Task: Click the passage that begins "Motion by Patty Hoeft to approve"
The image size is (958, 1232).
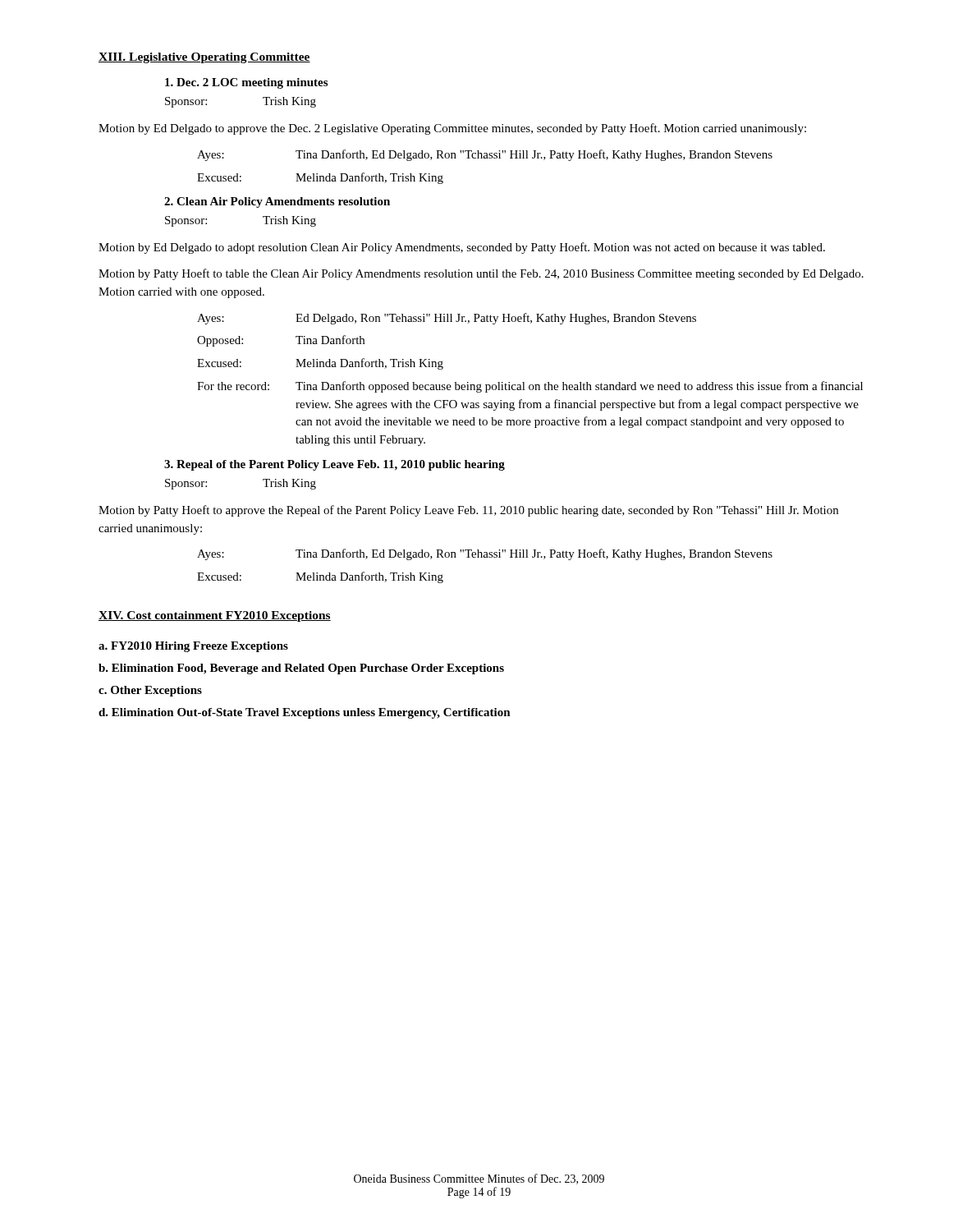Action: tap(469, 519)
